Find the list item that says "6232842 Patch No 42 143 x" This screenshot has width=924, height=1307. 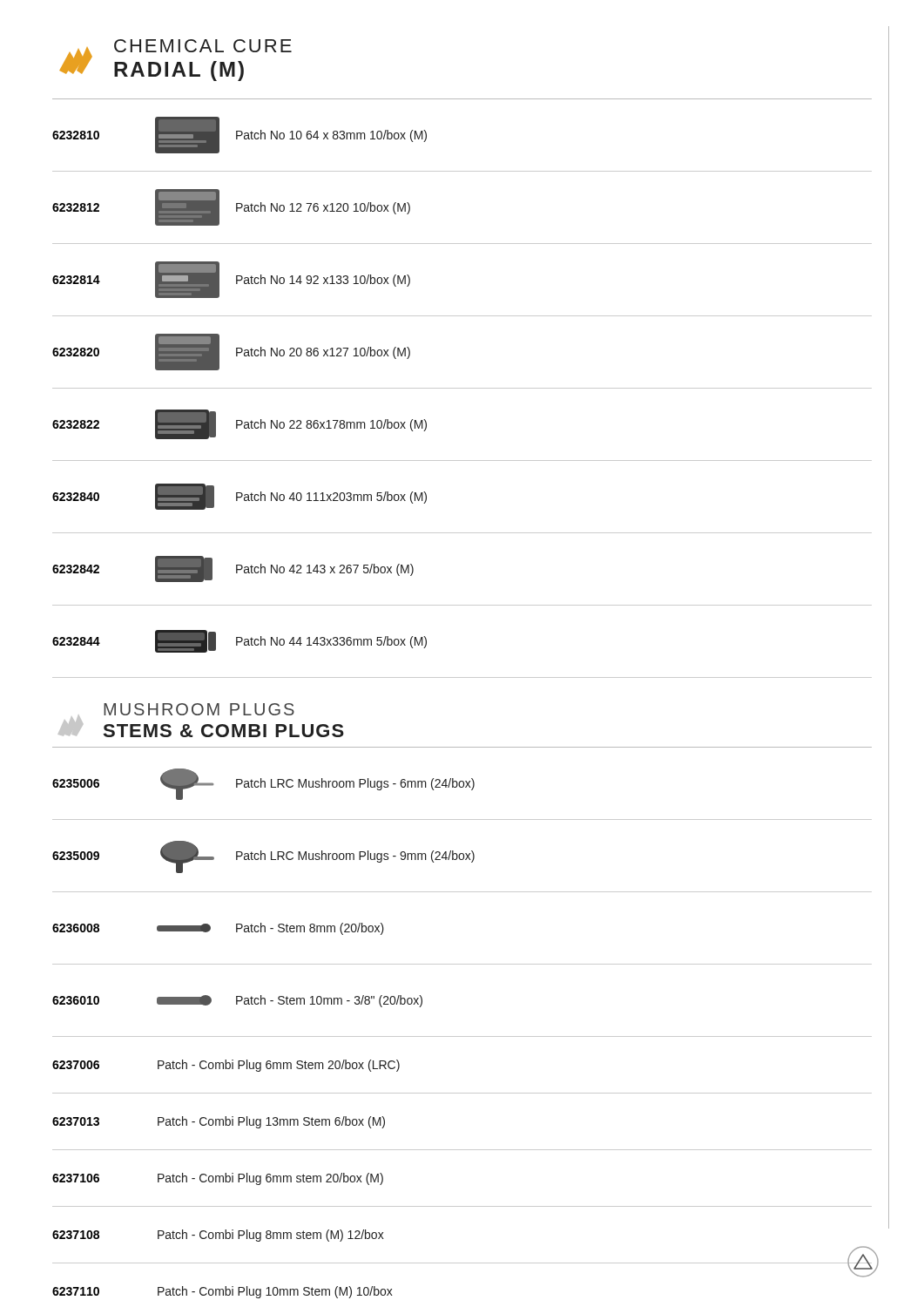click(x=233, y=569)
